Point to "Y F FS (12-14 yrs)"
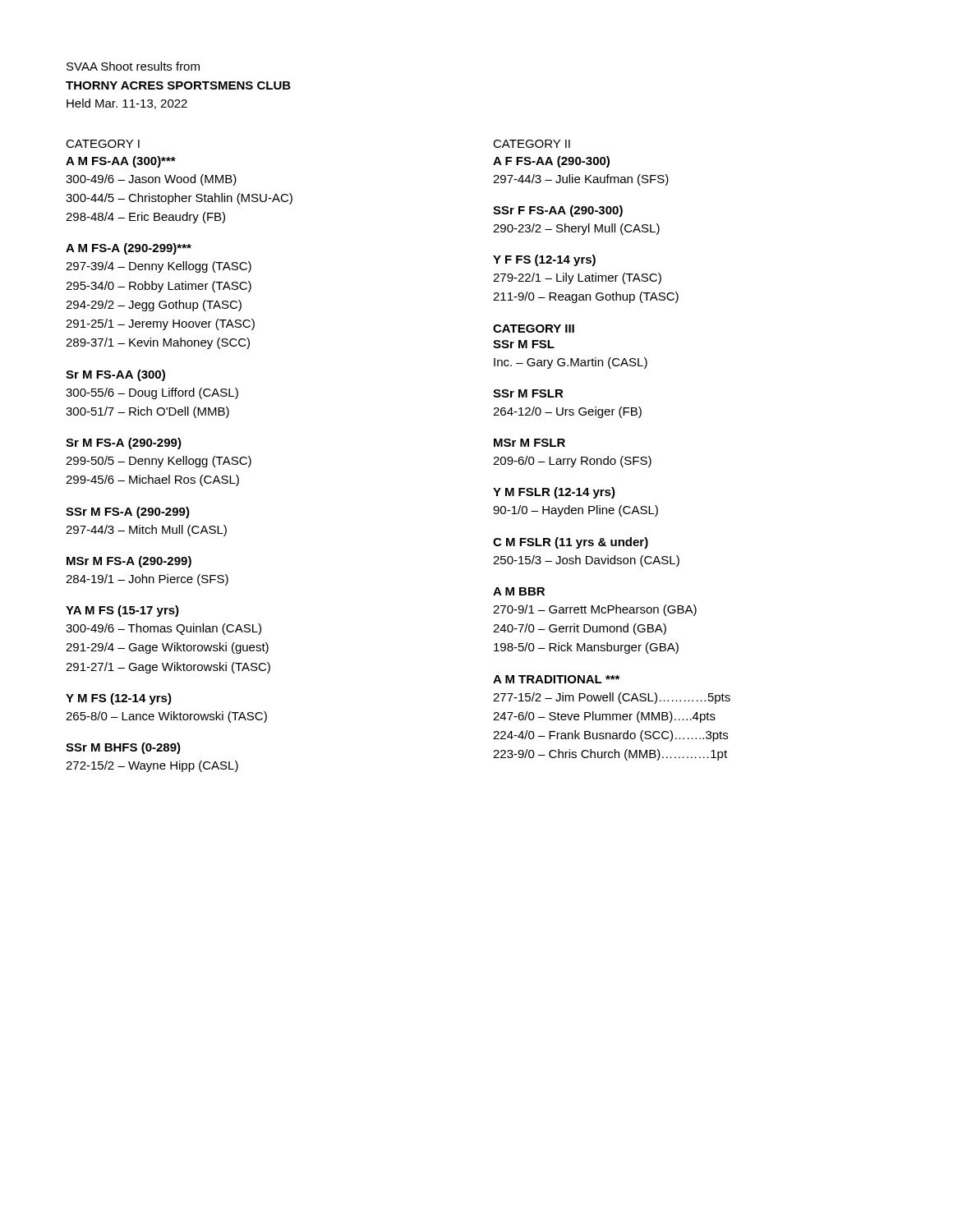The width and height of the screenshot is (953, 1232). 544,259
